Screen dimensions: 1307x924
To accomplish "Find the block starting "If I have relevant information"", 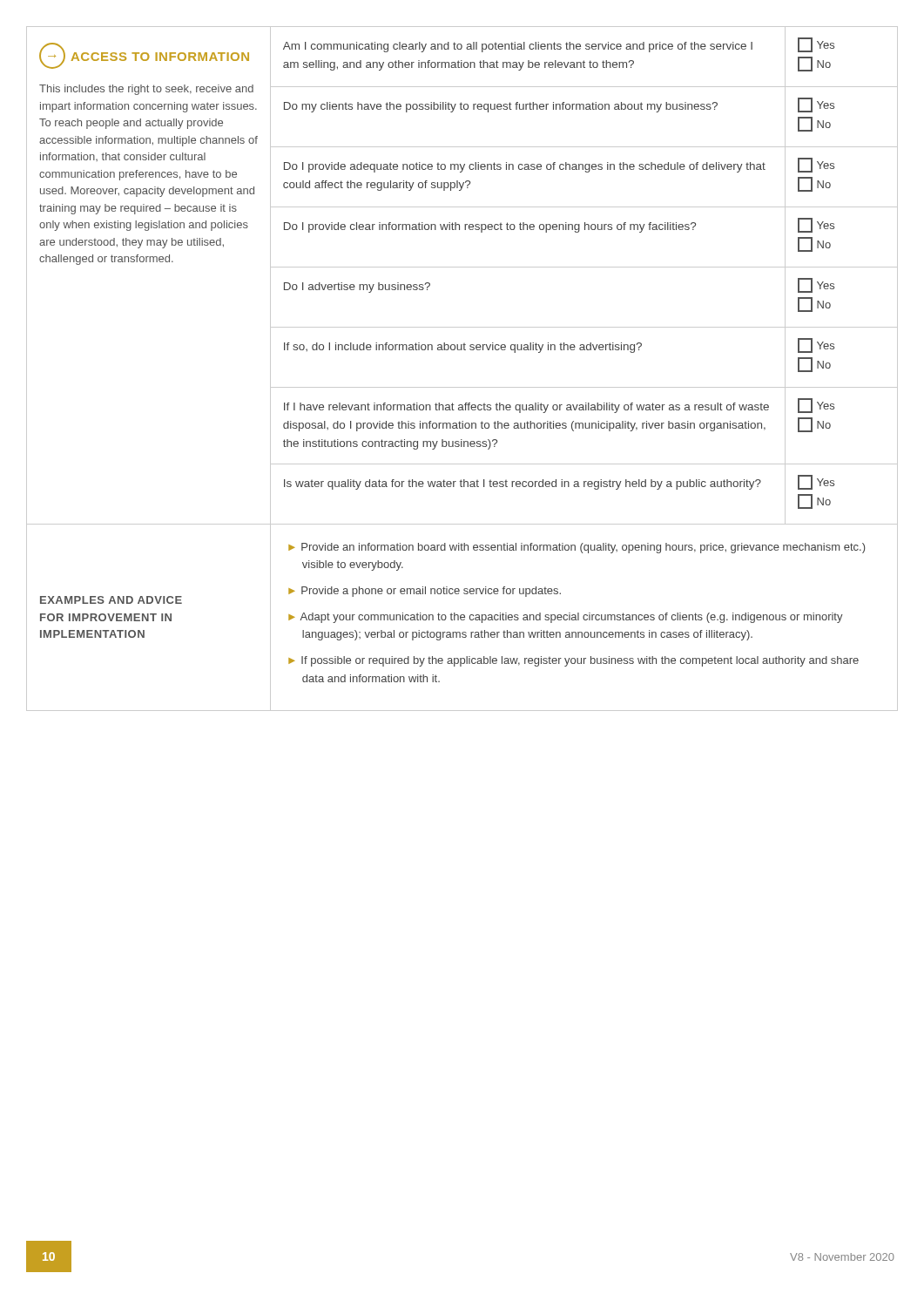I will pyautogui.click(x=526, y=425).
